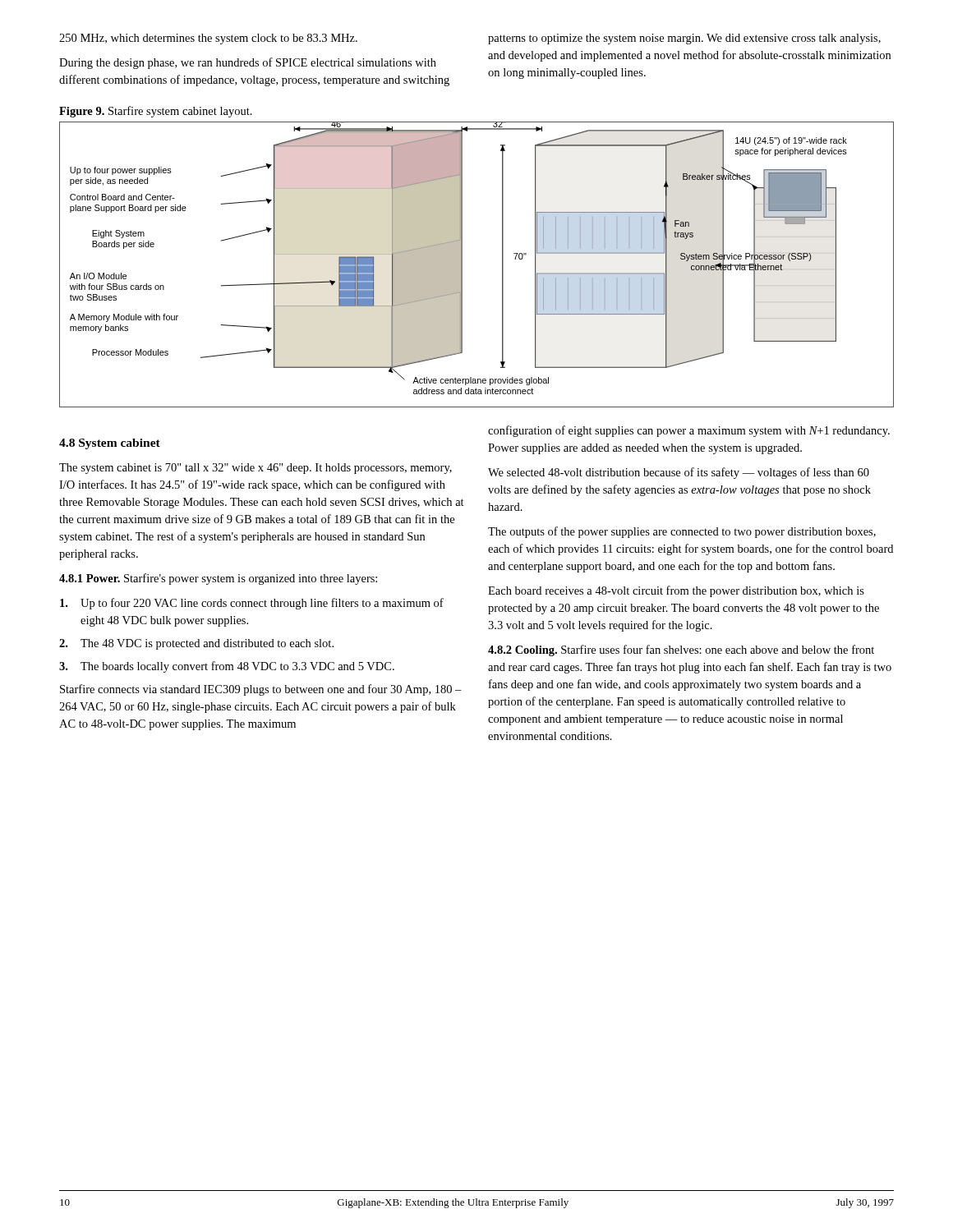Where is the passage that starts "During the design phase,"?
Viewport: 953px width, 1232px height.
pos(254,71)
